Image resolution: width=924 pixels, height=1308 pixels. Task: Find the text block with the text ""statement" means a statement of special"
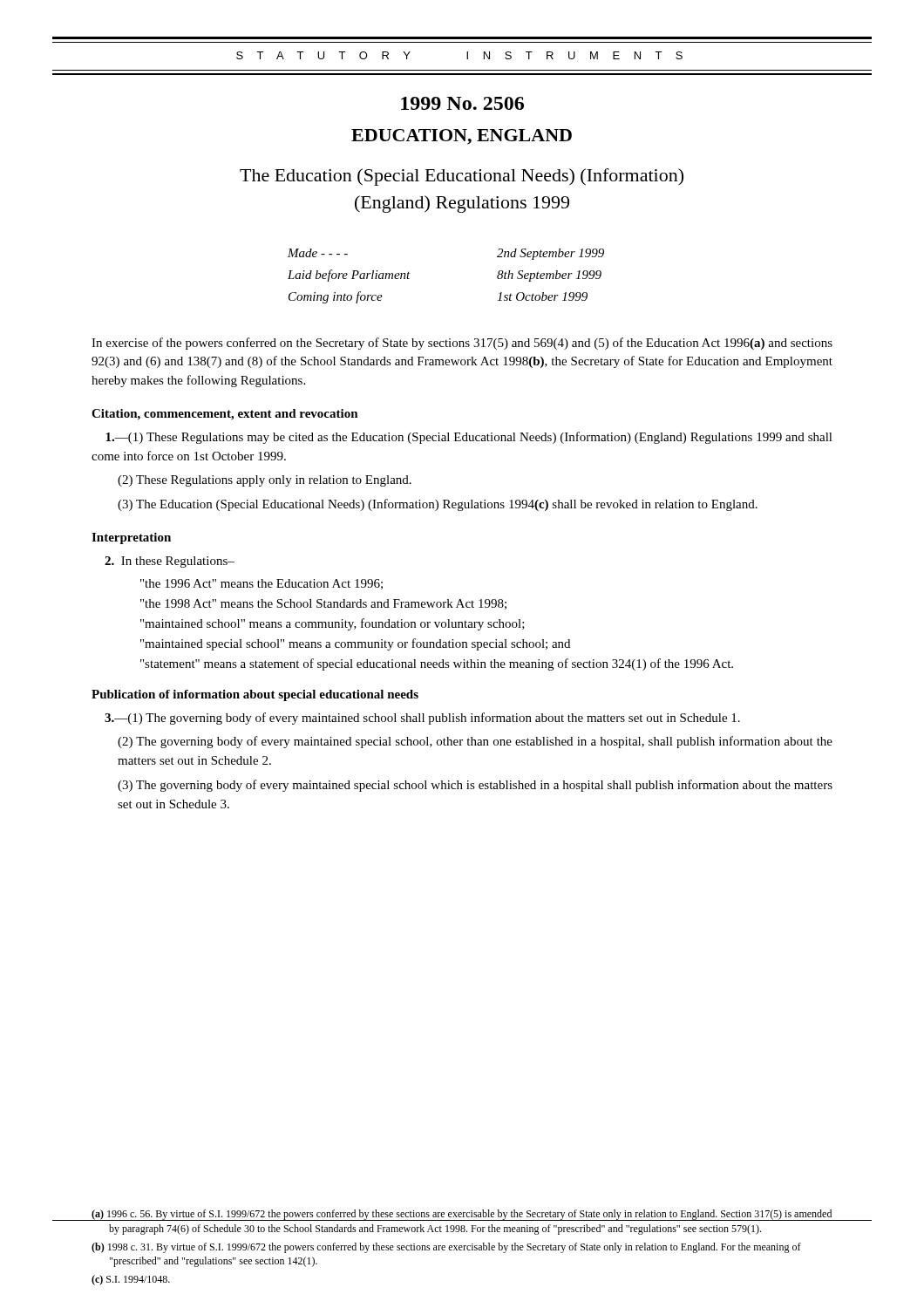pos(437,663)
